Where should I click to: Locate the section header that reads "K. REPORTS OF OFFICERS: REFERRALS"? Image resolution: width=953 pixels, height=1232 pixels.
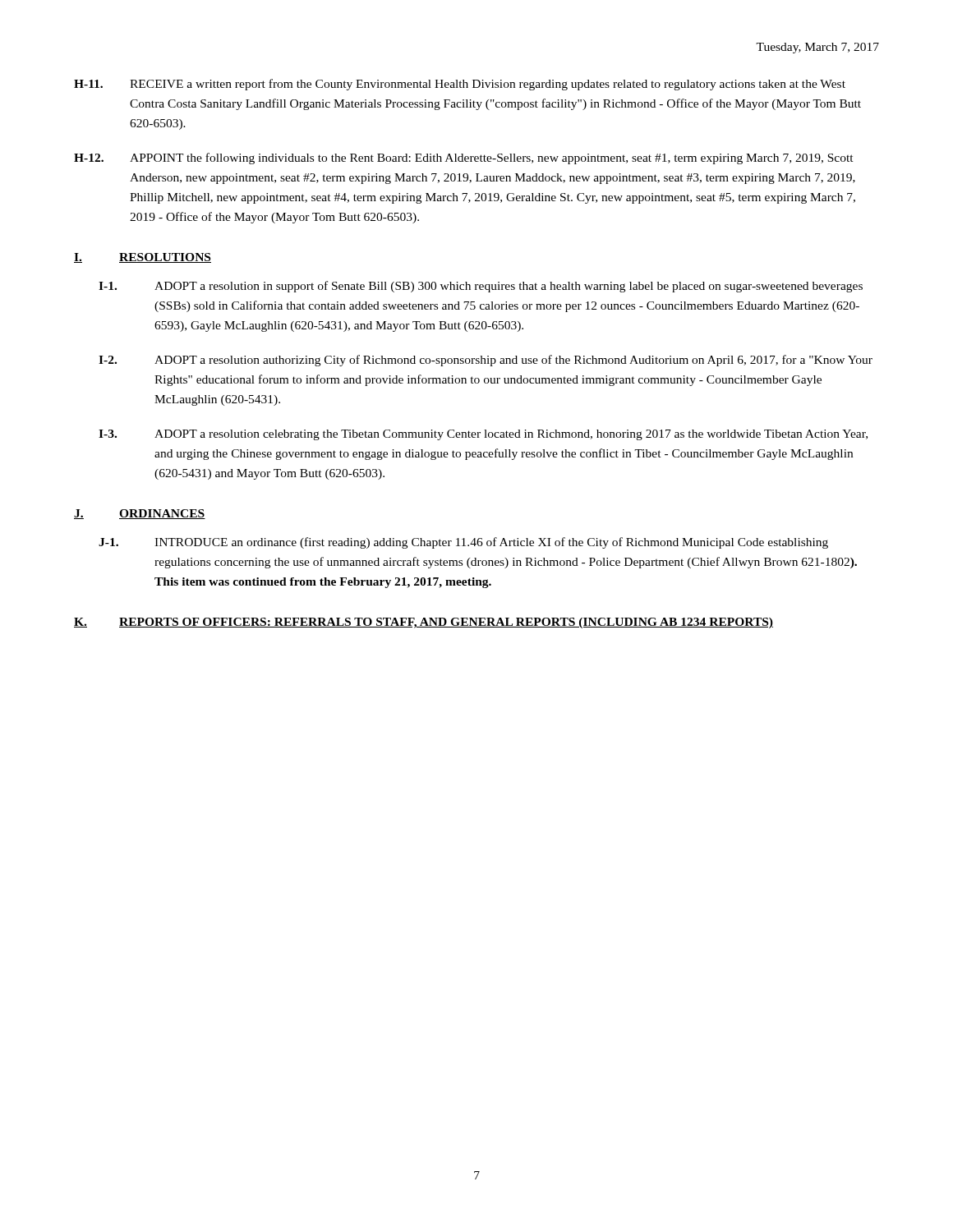[424, 622]
